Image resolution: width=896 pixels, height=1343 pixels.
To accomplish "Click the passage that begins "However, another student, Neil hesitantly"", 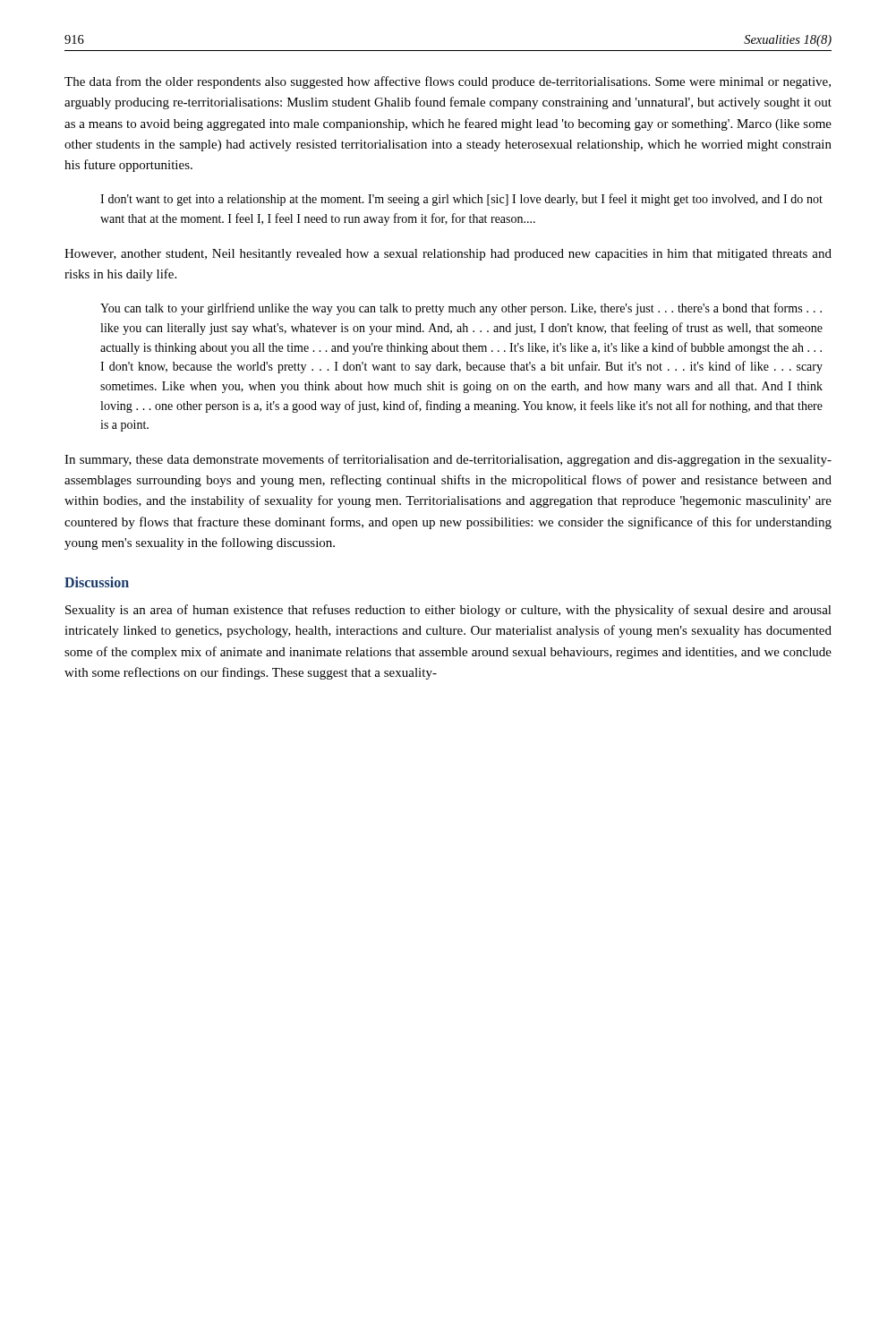I will tap(448, 263).
